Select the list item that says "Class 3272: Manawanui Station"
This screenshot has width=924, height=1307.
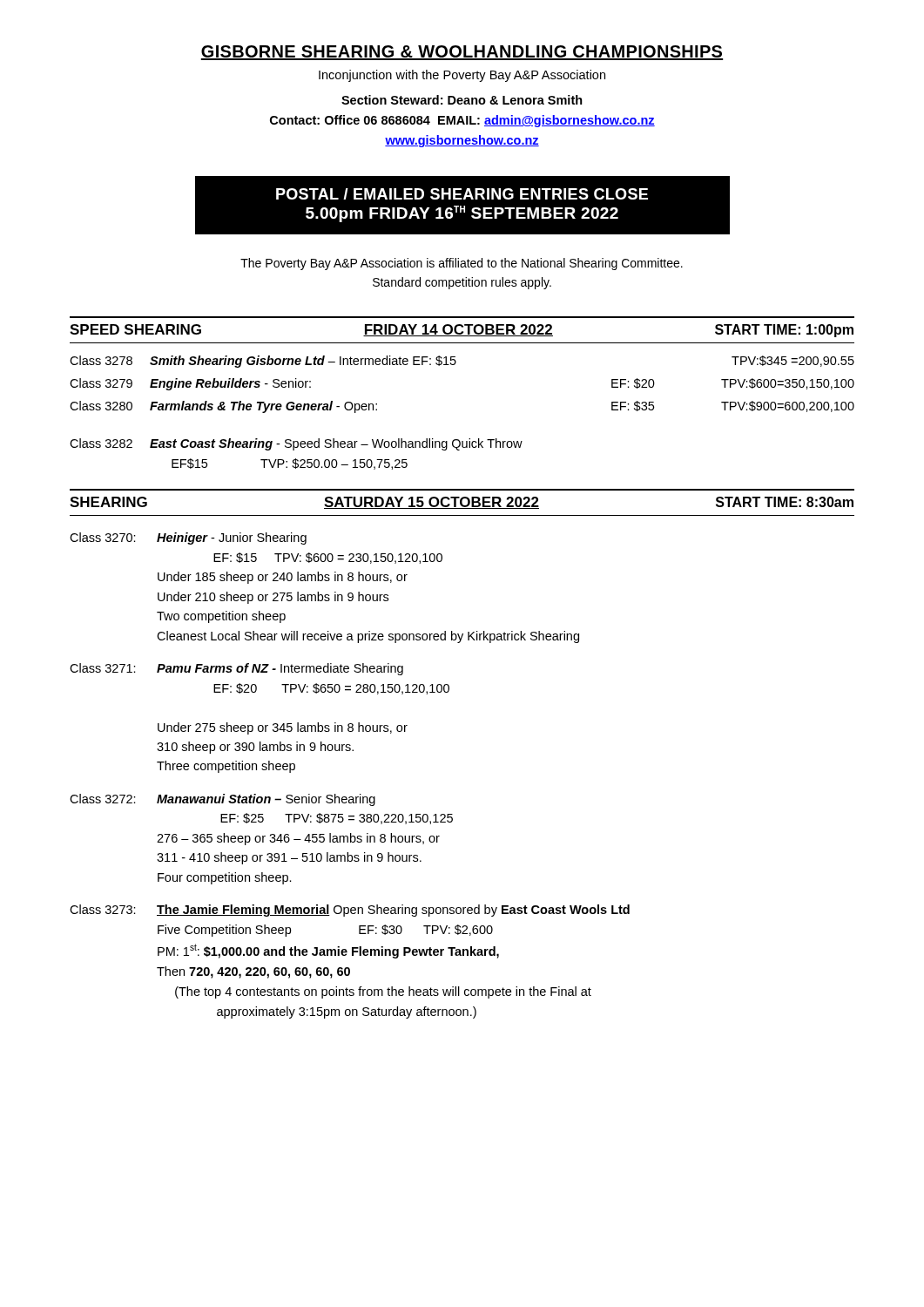[x=223, y=800]
